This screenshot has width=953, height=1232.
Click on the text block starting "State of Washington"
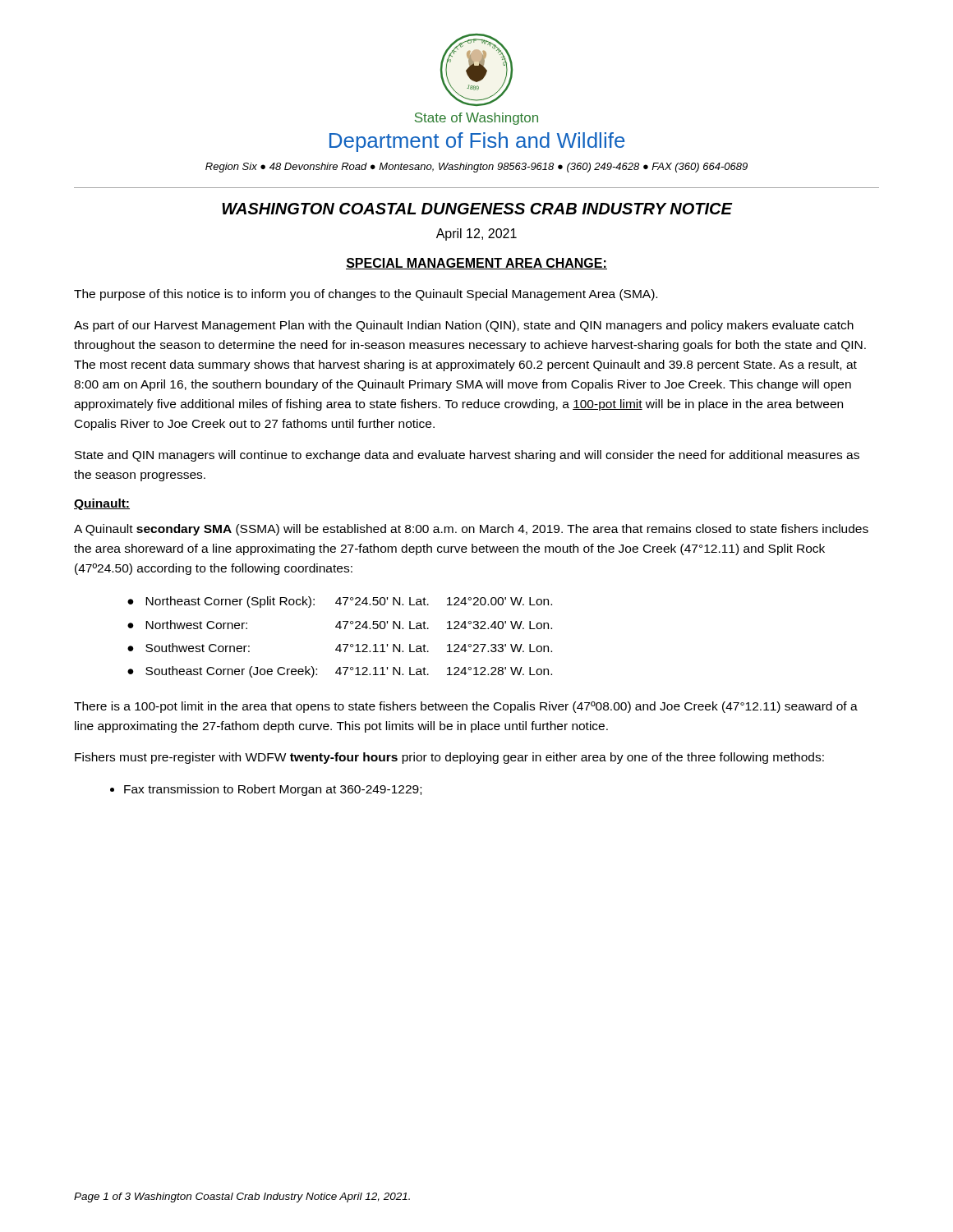point(476,132)
